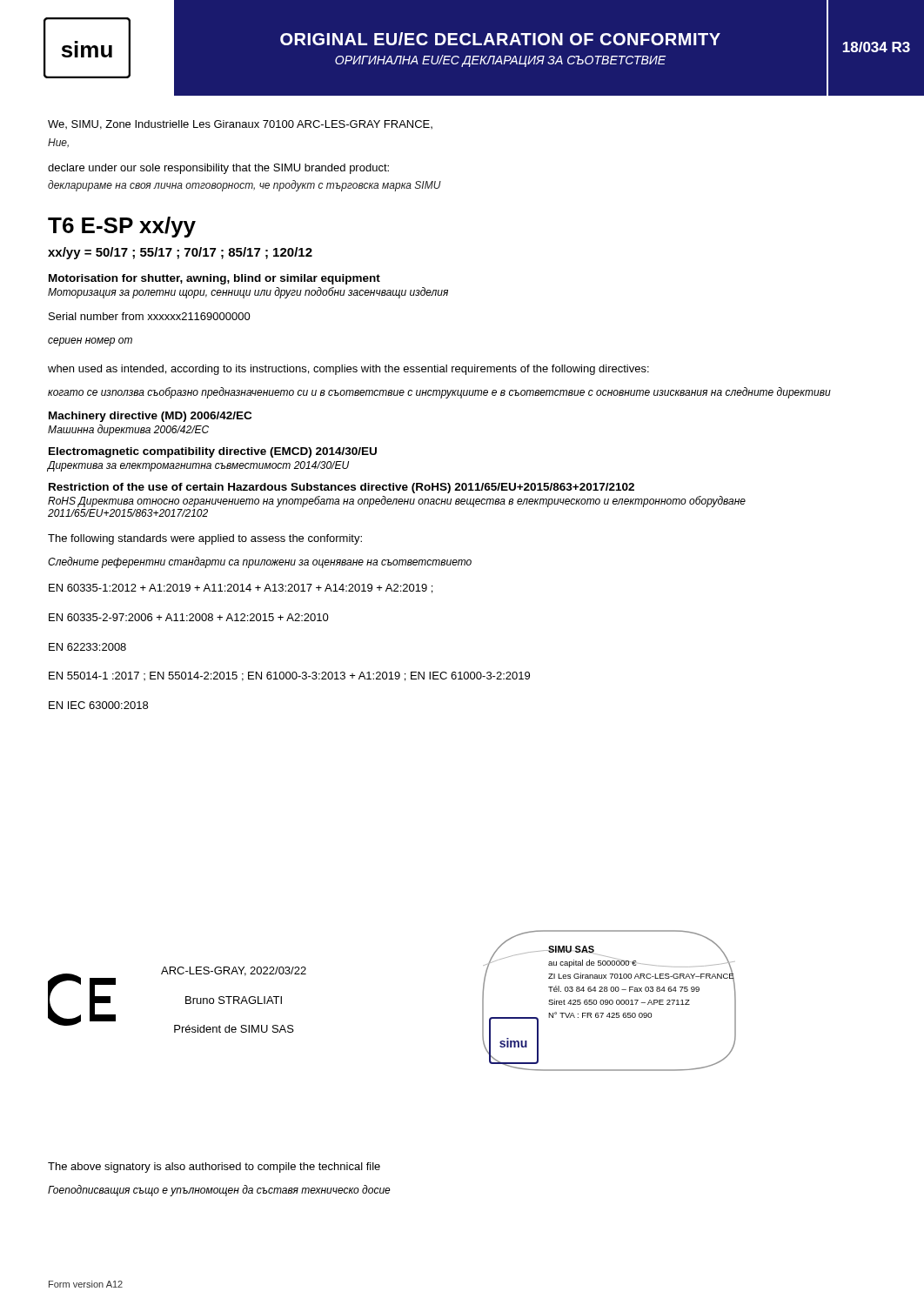The width and height of the screenshot is (924, 1305).
Task: Click on the text block with the text "declare under our sole responsibility"
Action: (218, 169)
